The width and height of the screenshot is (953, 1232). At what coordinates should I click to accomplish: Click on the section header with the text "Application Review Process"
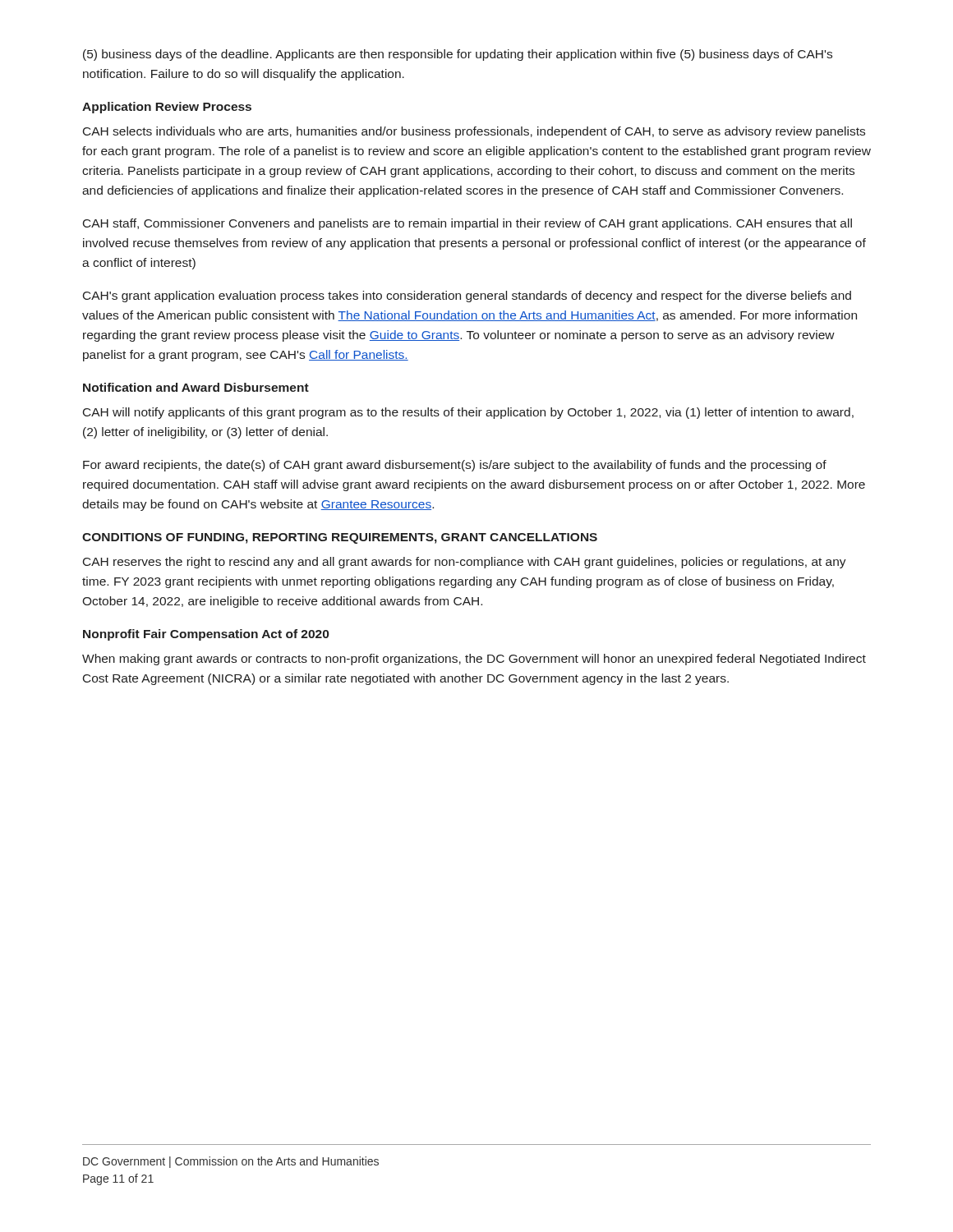click(167, 108)
